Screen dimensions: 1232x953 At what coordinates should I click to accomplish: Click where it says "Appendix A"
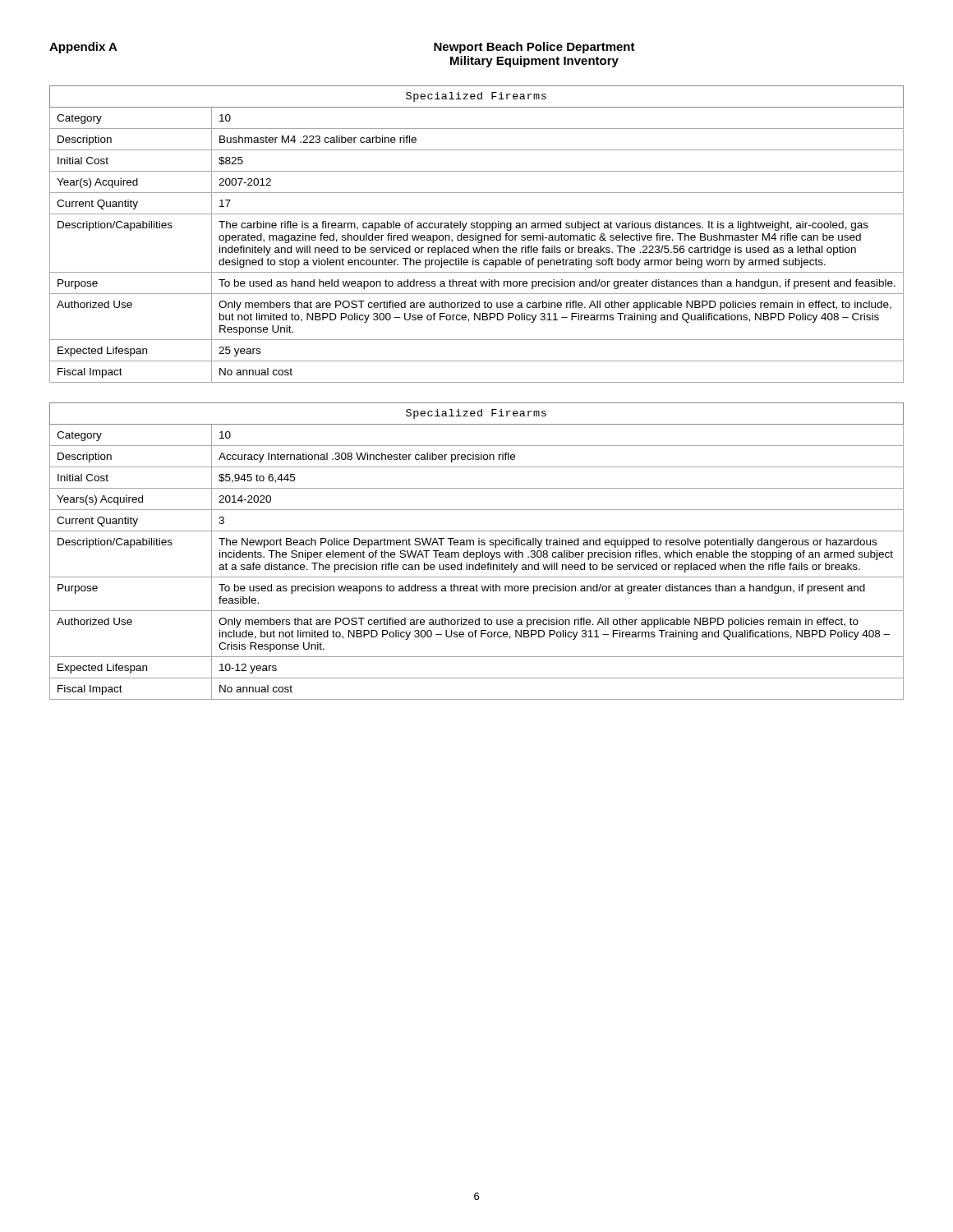point(83,46)
